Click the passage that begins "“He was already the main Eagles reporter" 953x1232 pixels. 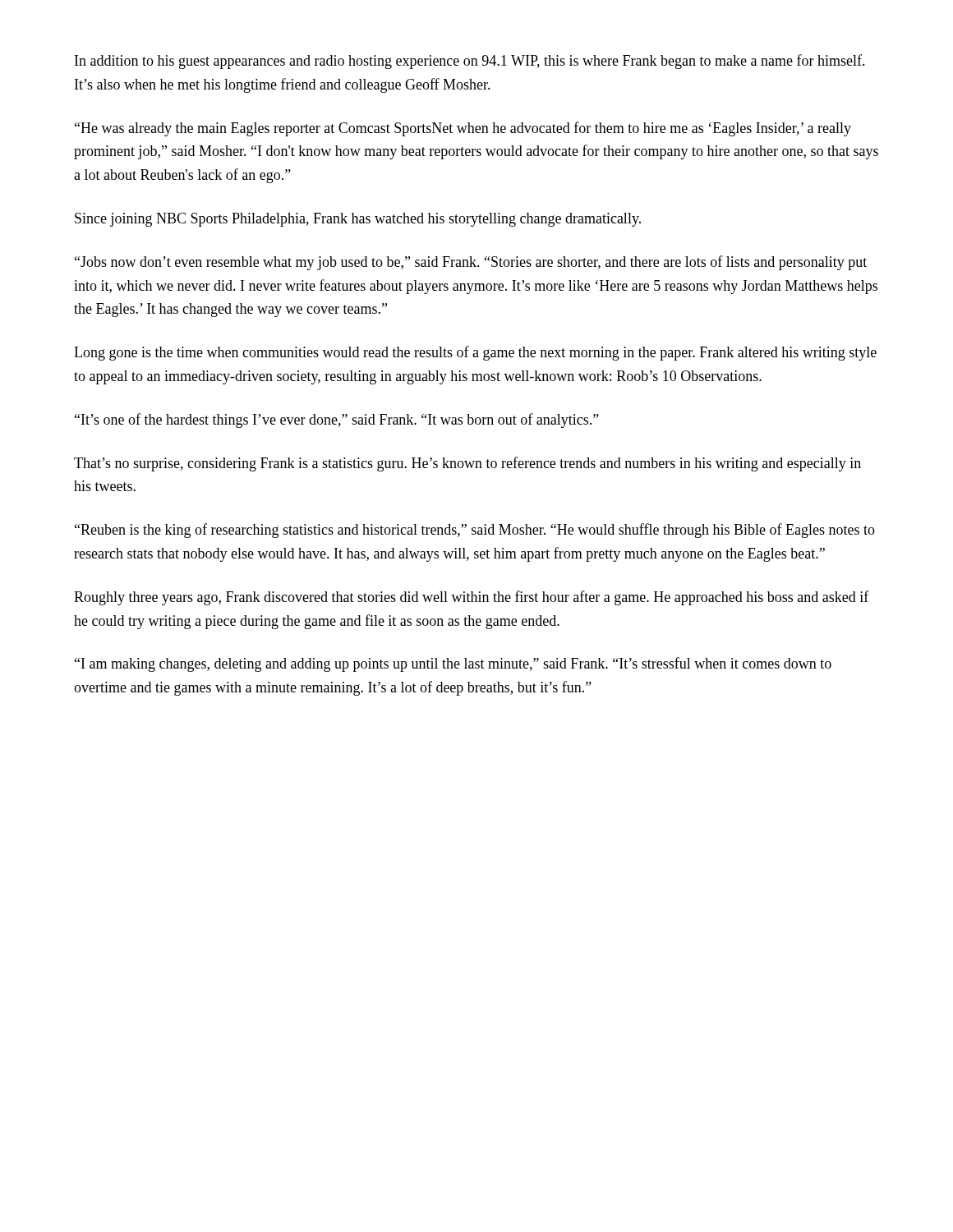coord(476,151)
